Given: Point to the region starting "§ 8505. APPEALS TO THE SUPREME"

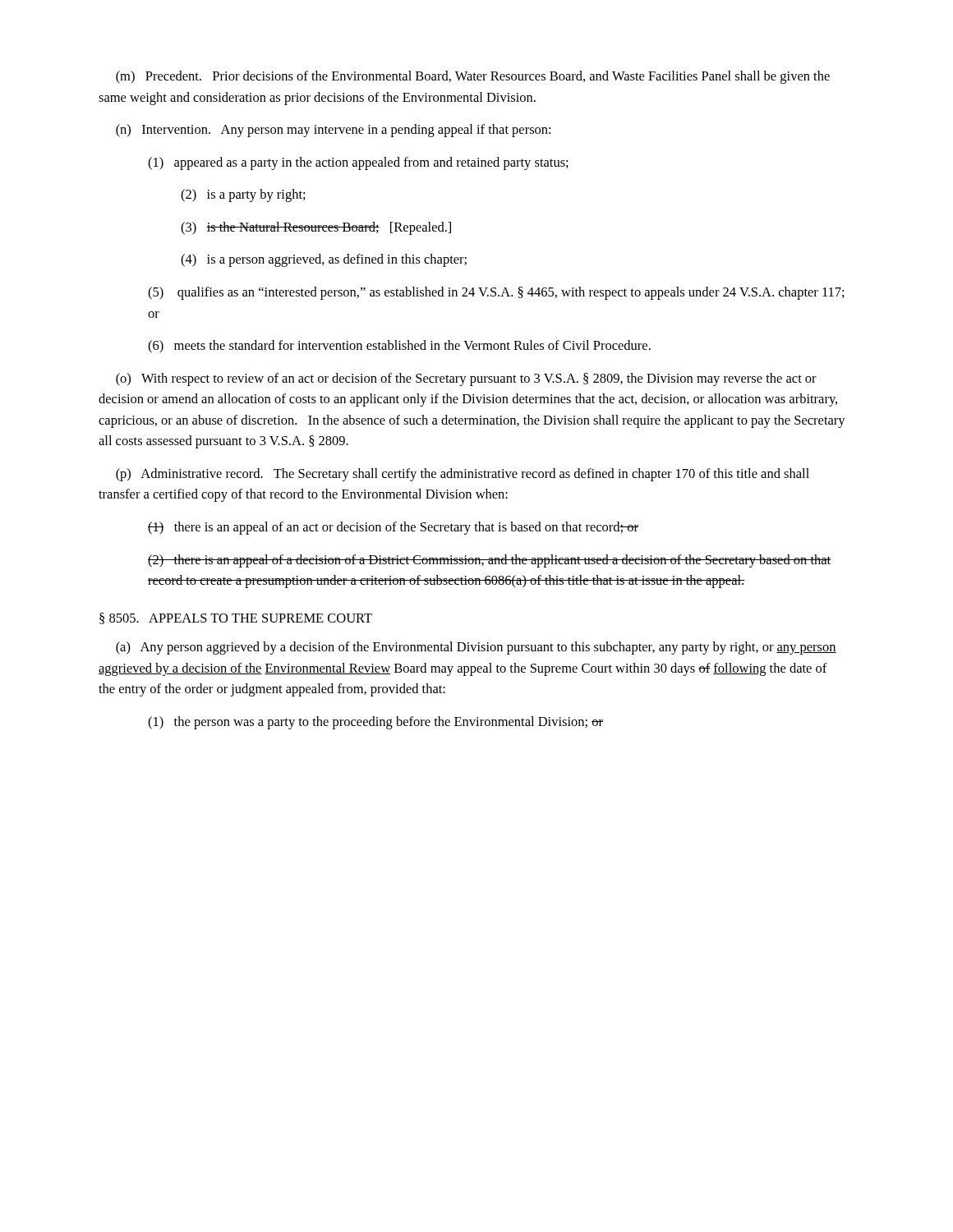Looking at the screenshot, I should tap(235, 618).
